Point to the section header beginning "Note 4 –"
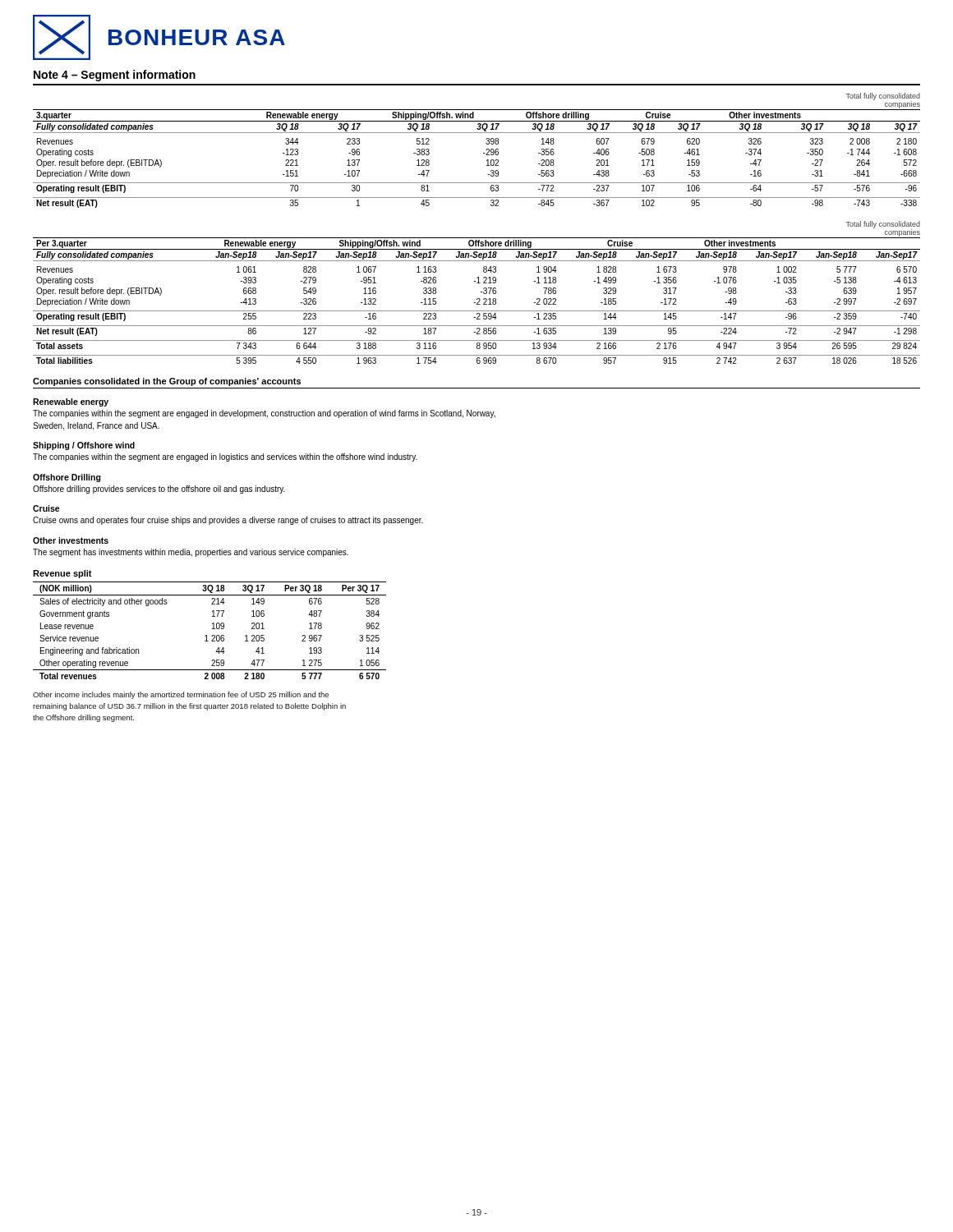Image resolution: width=953 pixels, height=1232 pixels. (114, 75)
